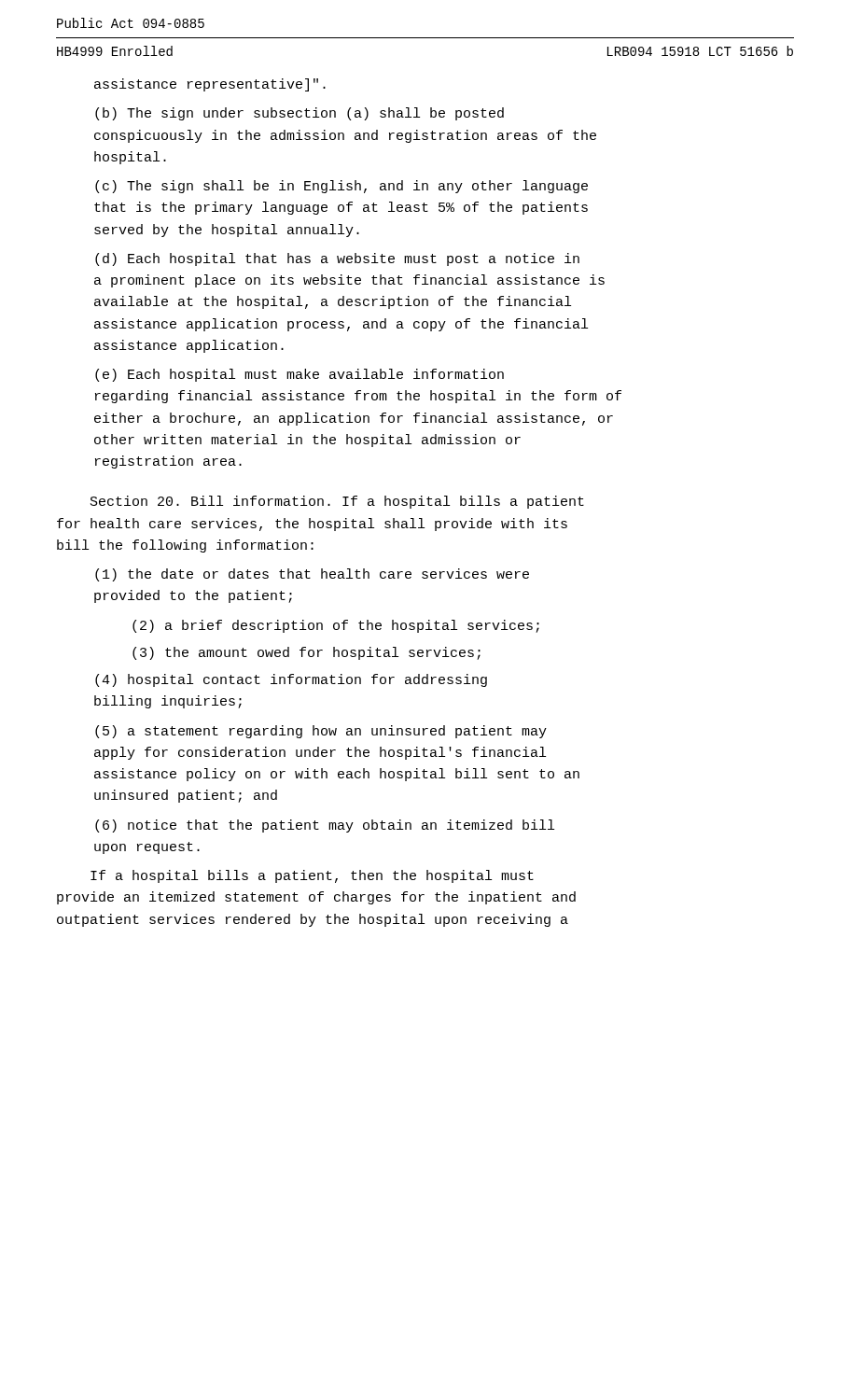The image size is (850, 1400).
Task: Point to the block beginning "(1) the date or dates"
Action: pos(444,586)
